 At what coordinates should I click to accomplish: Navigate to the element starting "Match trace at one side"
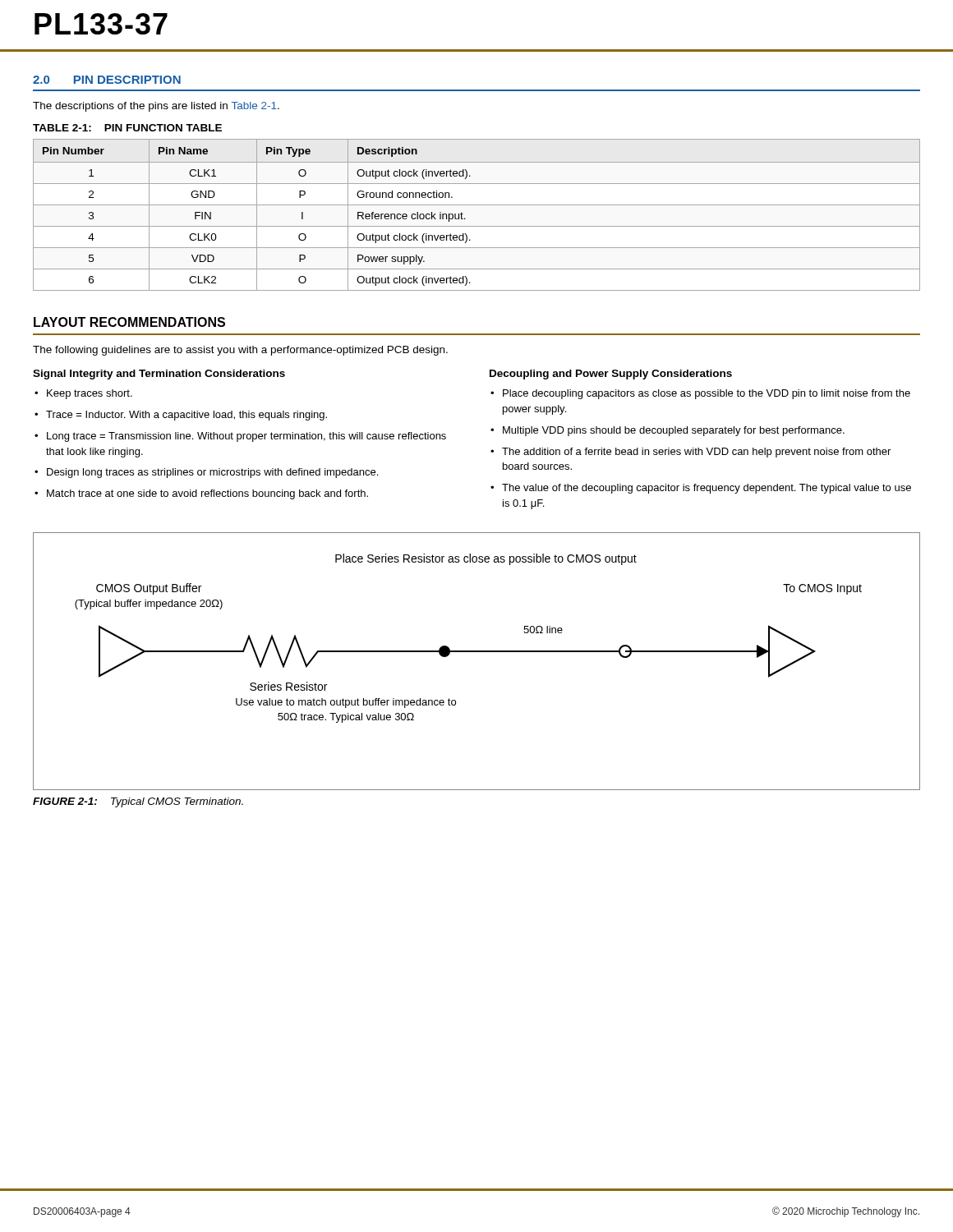(208, 493)
